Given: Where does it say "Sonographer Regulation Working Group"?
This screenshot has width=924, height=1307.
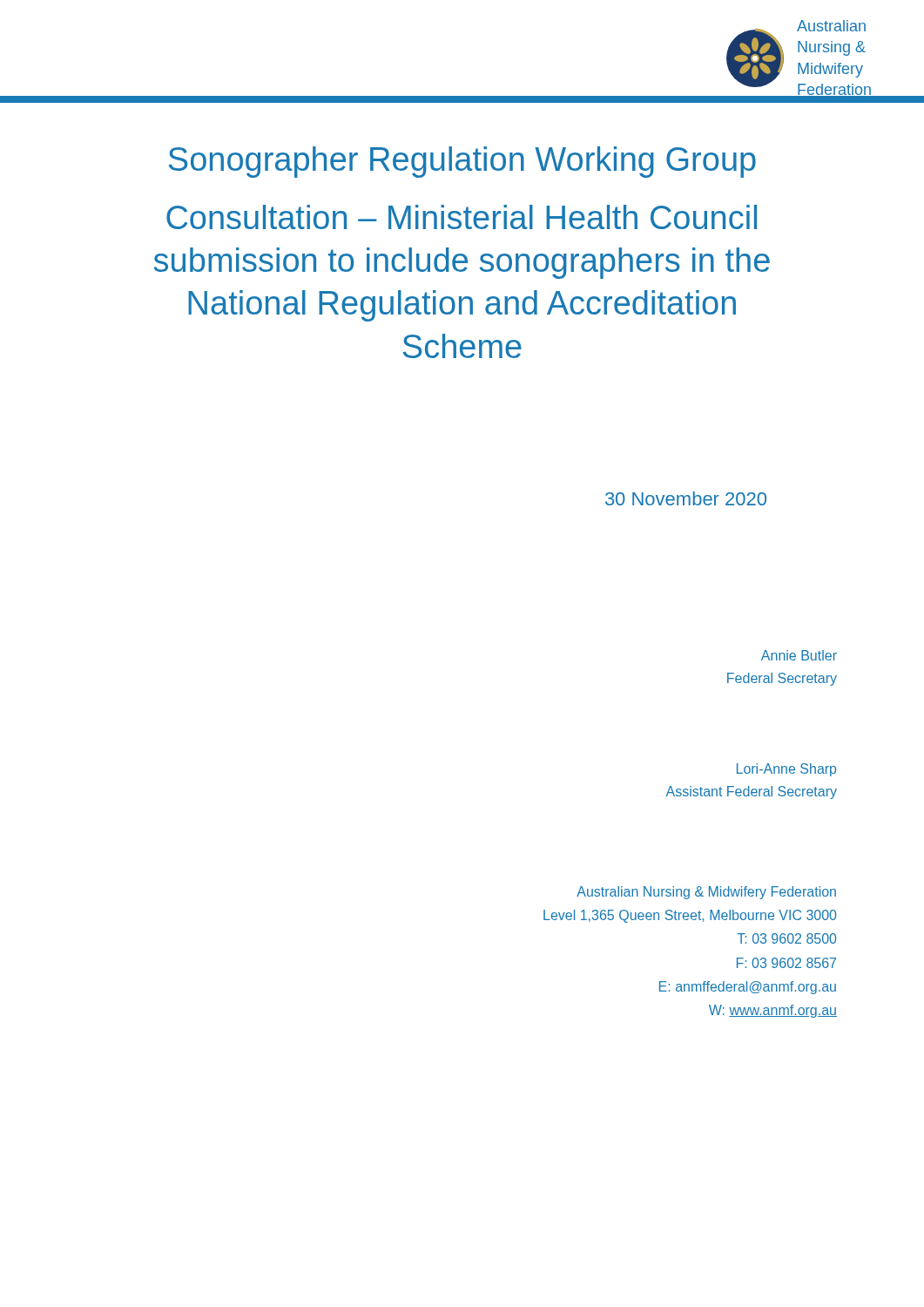Looking at the screenshot, I should (x=462, y=159).
